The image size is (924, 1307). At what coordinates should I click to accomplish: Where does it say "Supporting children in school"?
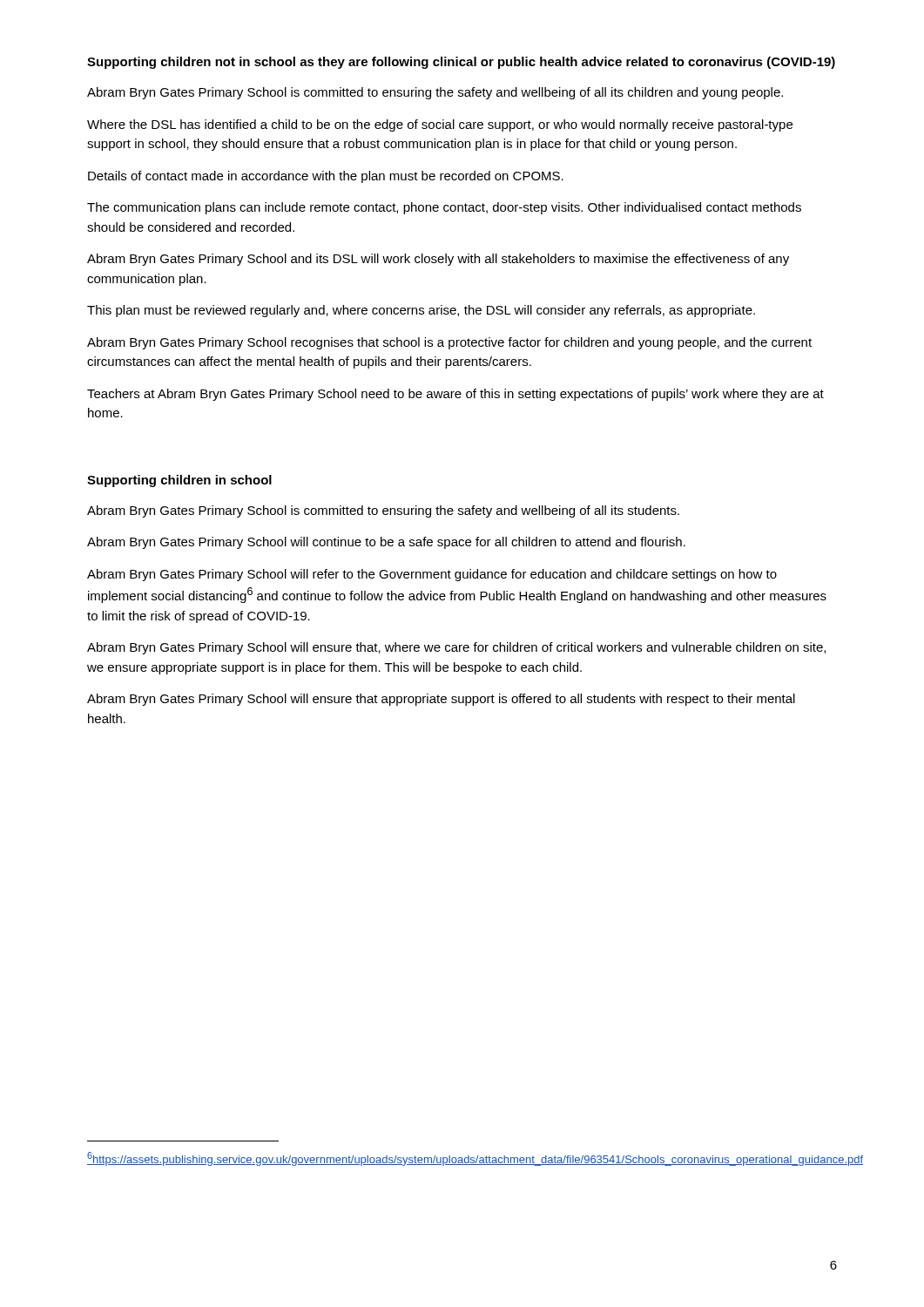(180, 479)
